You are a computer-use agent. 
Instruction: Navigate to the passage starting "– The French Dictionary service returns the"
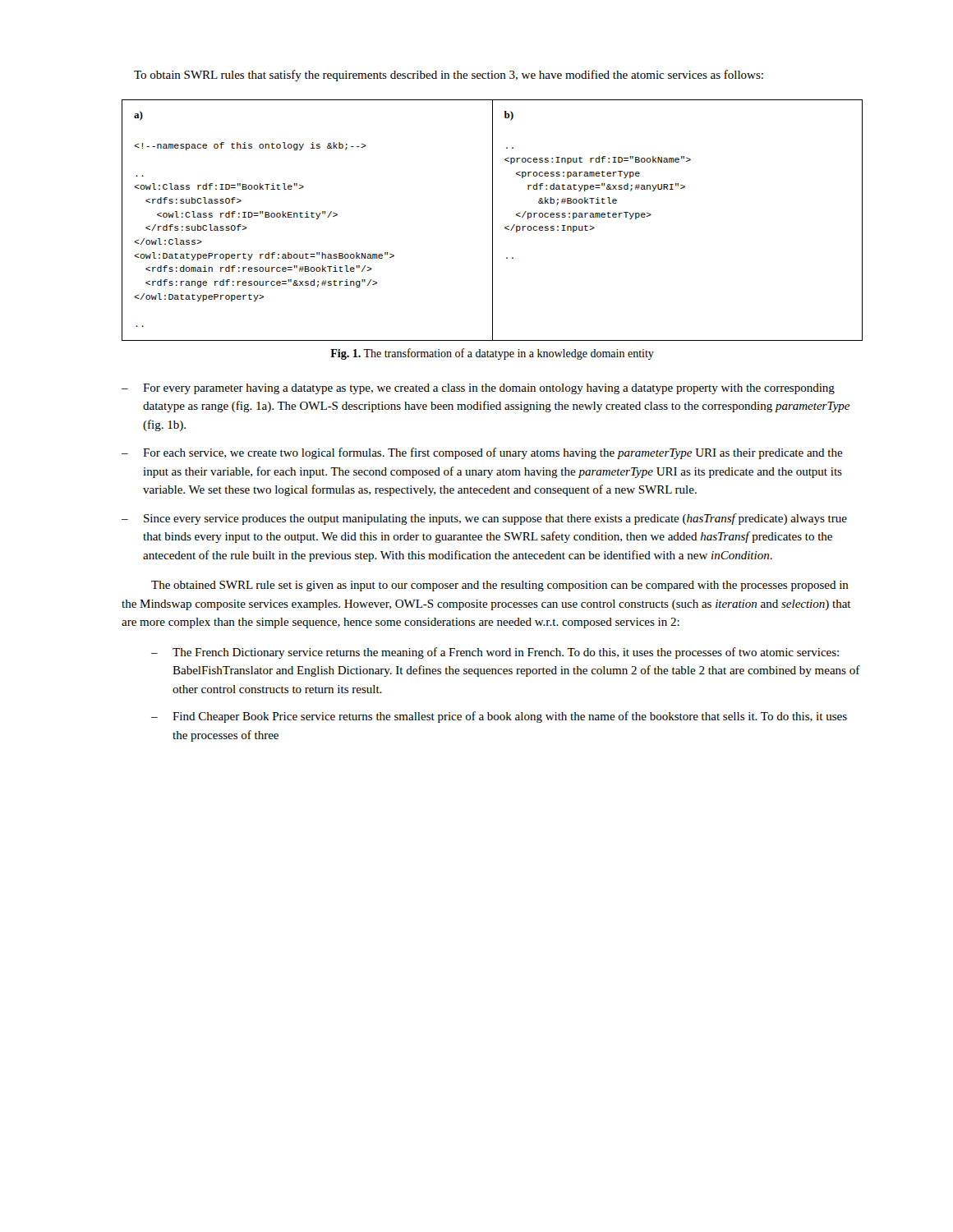[x=507, y=670]
